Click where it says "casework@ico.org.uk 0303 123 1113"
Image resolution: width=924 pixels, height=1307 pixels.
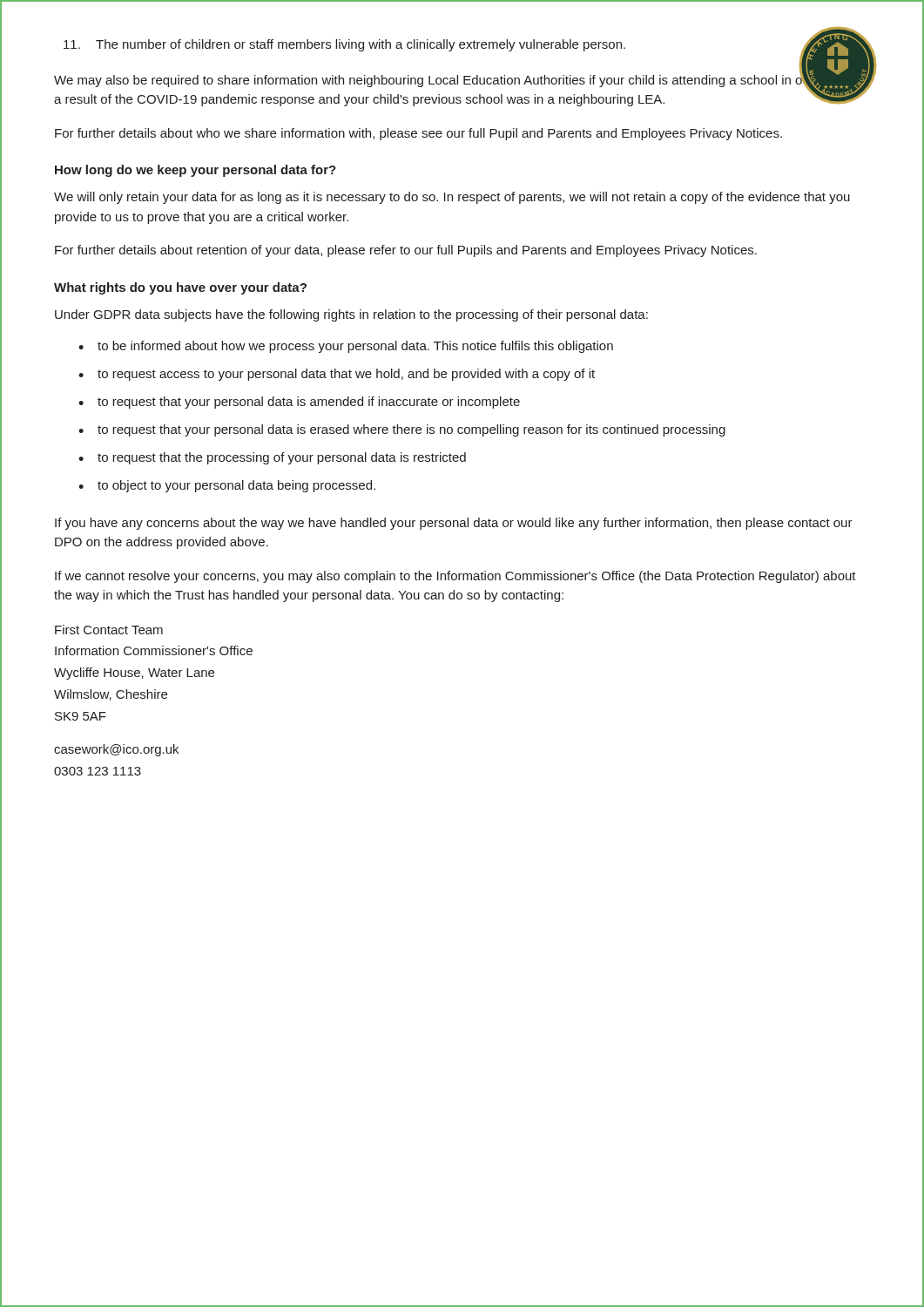point(117,760)
